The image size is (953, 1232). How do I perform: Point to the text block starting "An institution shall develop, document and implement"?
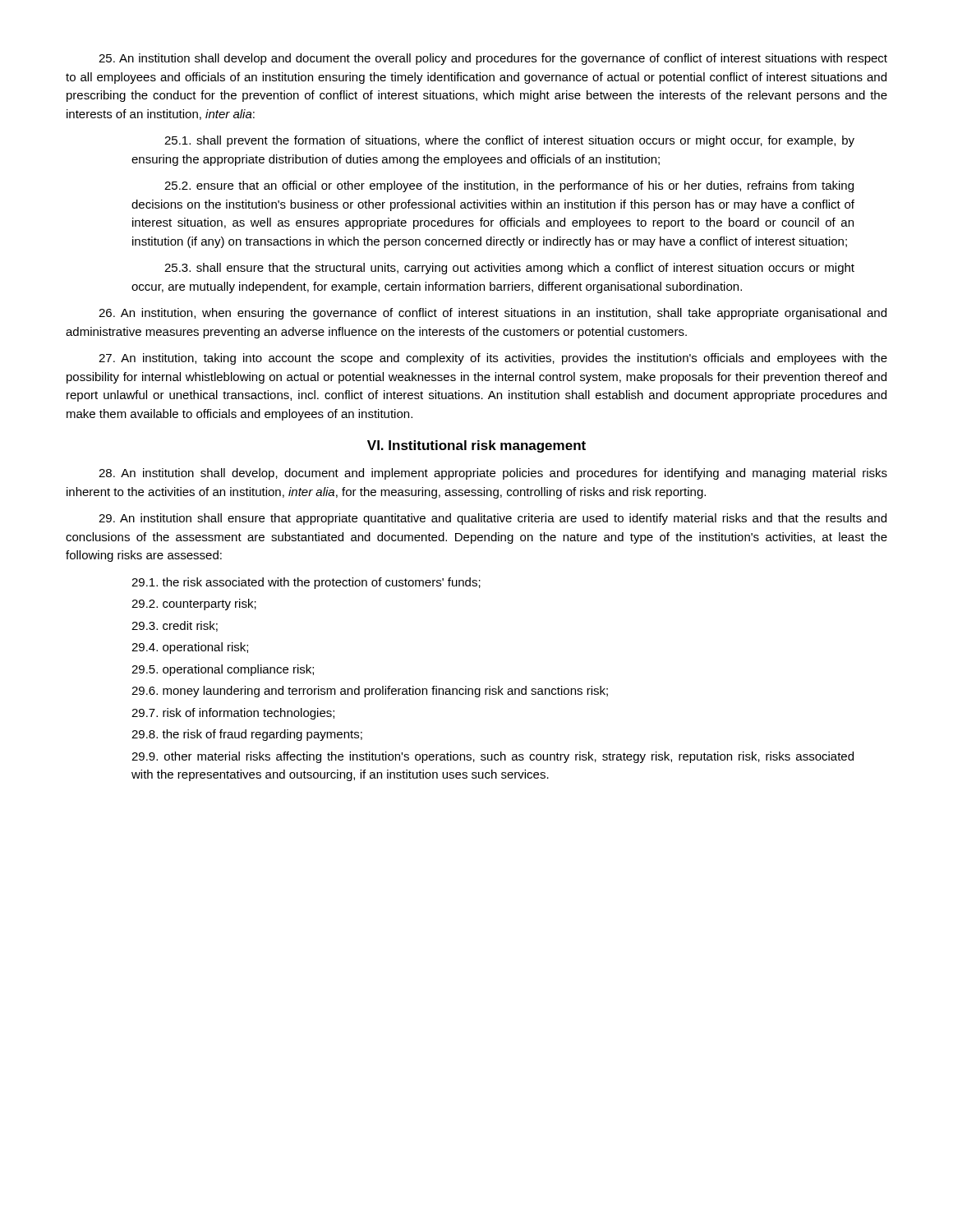[x=476, y=482]
